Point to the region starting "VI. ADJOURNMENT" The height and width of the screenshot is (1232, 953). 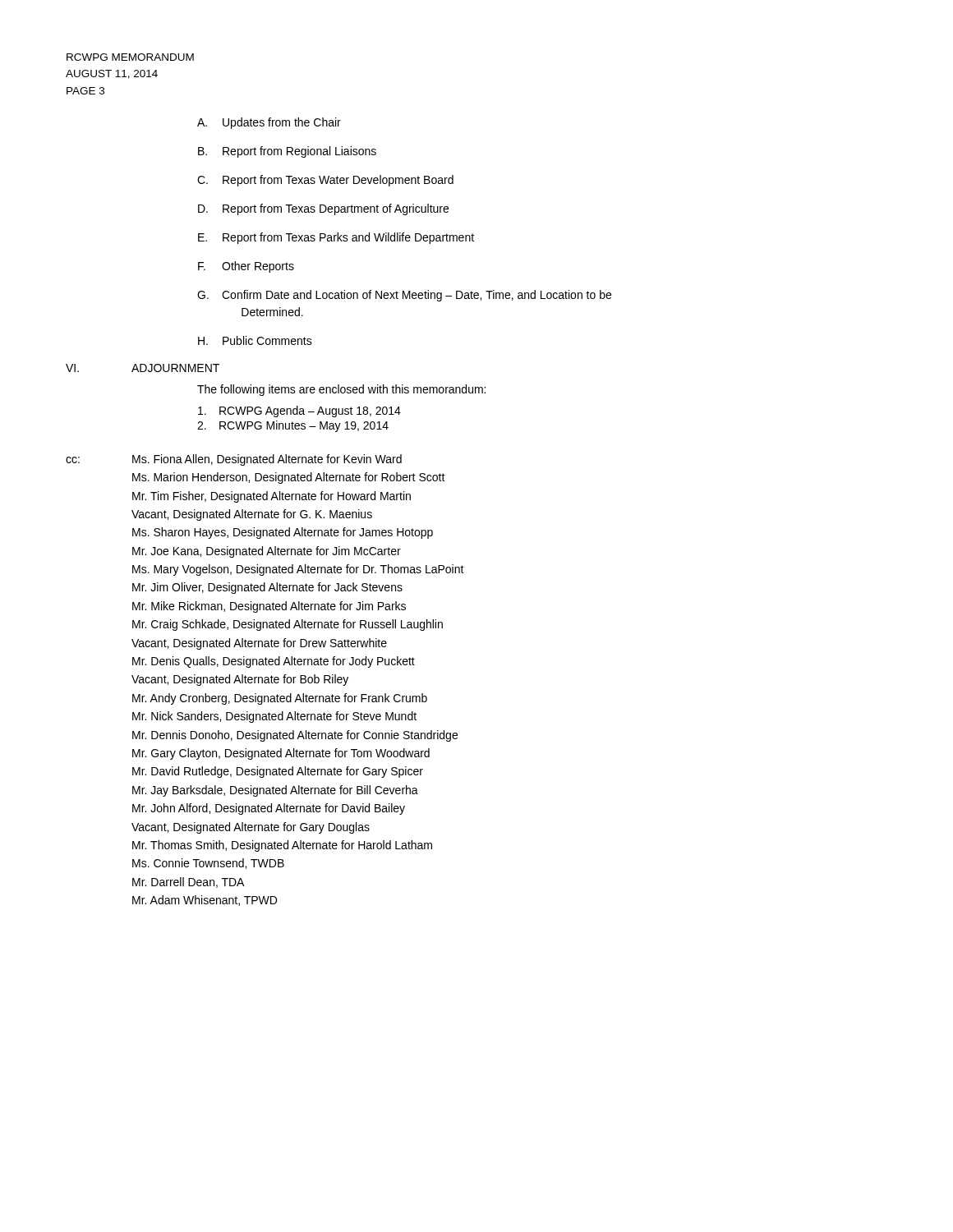[x=143, y=368]
